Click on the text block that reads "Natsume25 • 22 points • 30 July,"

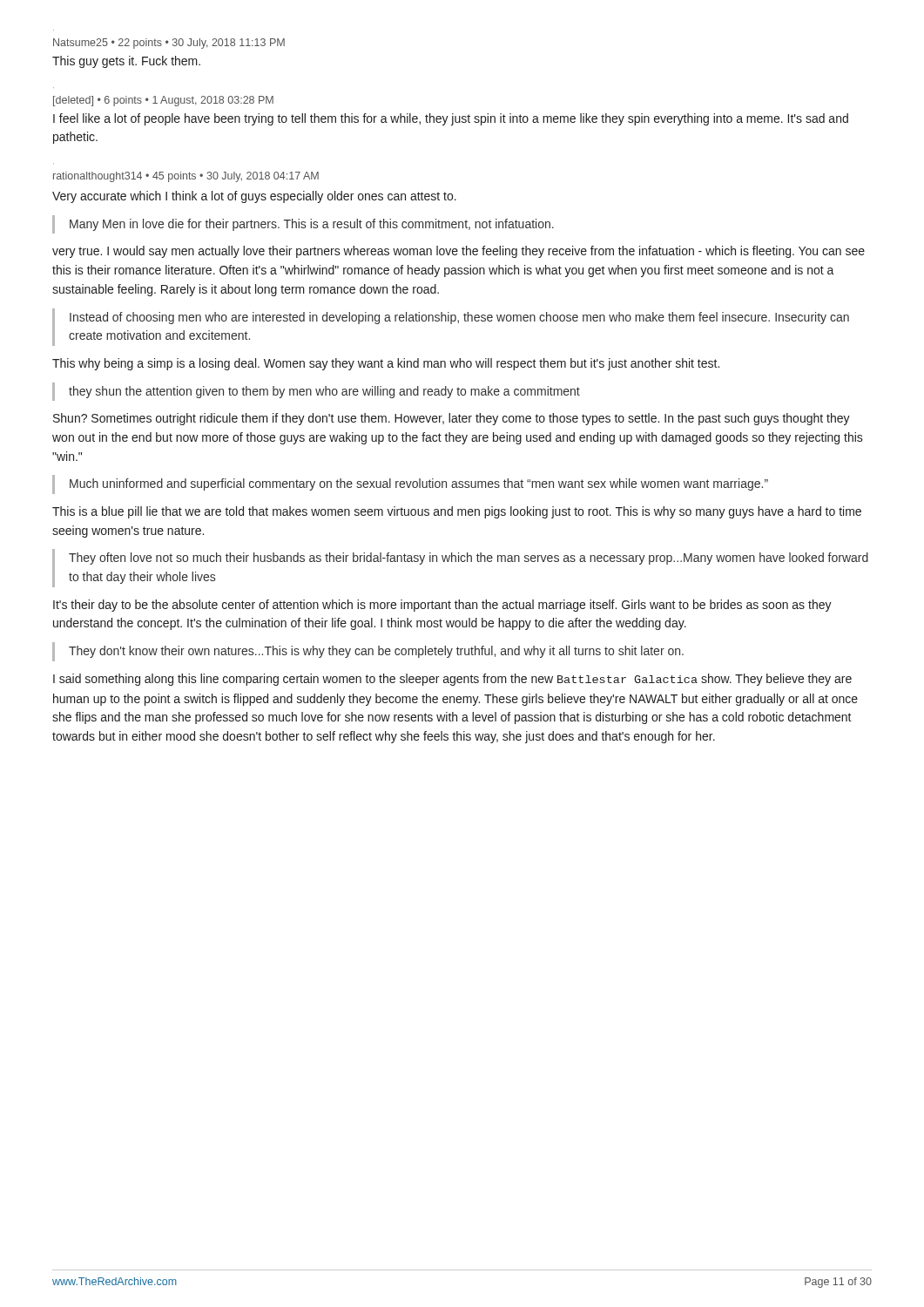point(169,43)
